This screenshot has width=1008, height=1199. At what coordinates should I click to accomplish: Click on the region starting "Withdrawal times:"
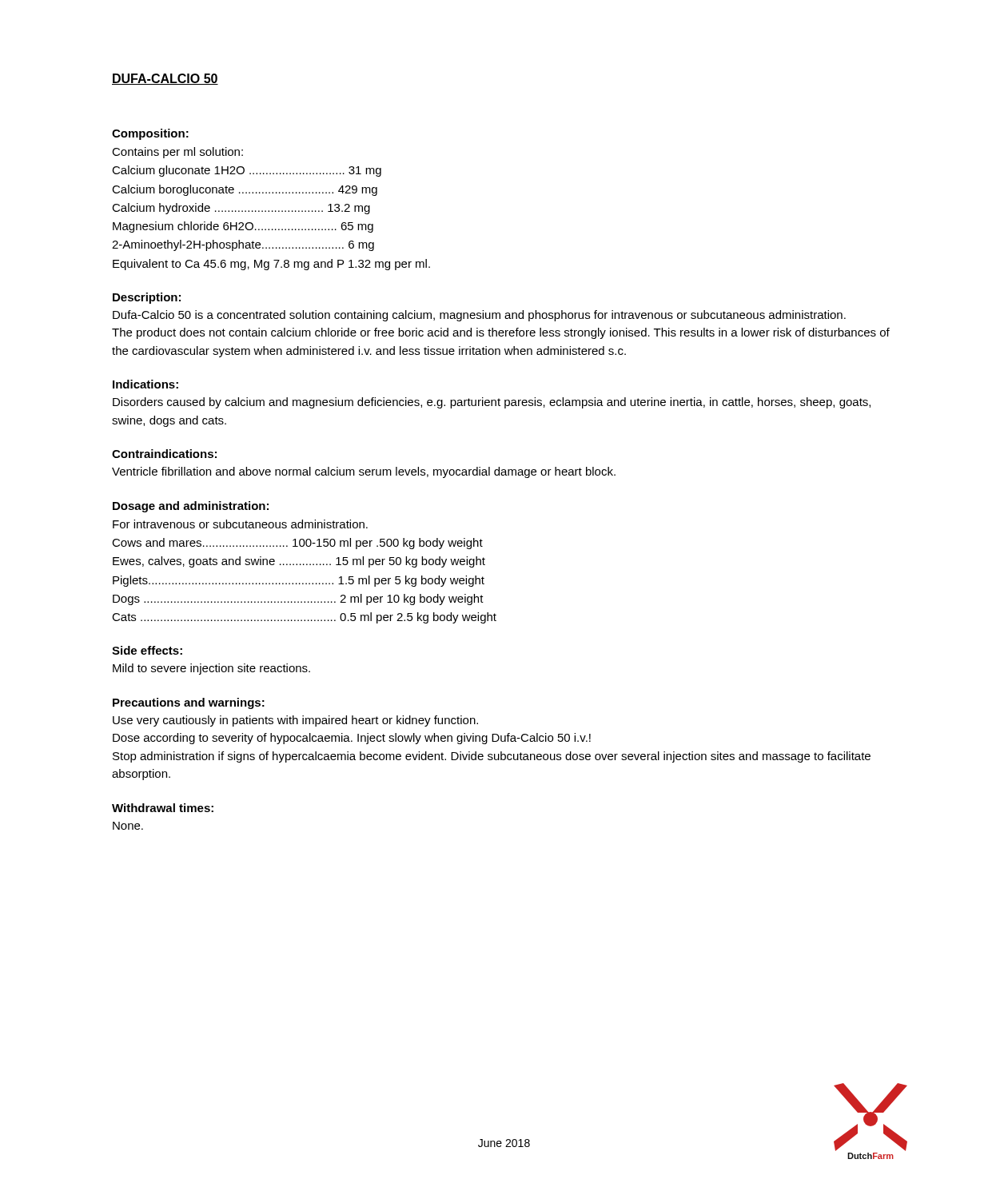(163, 808)
